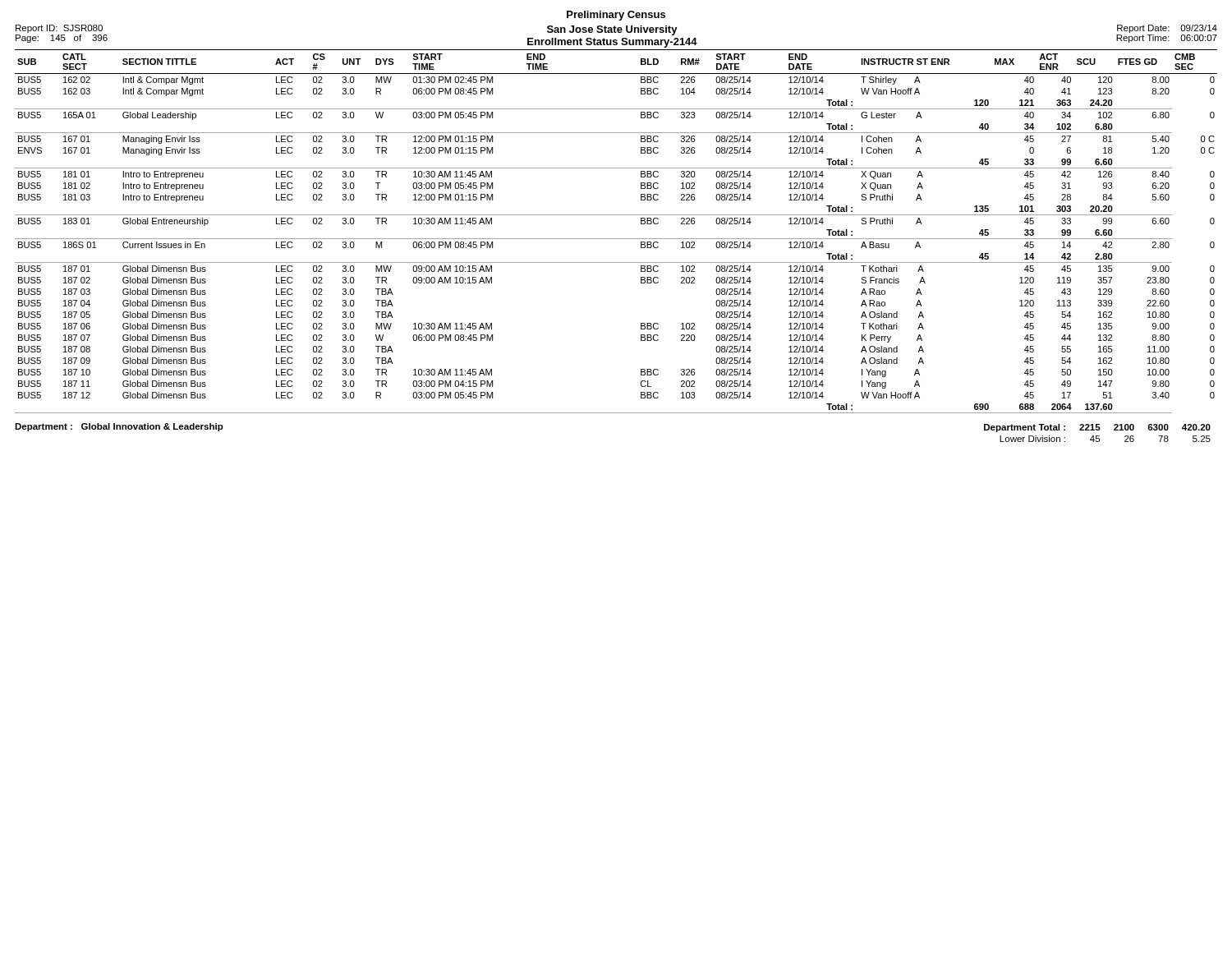Locate the title with the text "Preliminary Census"

616,14
